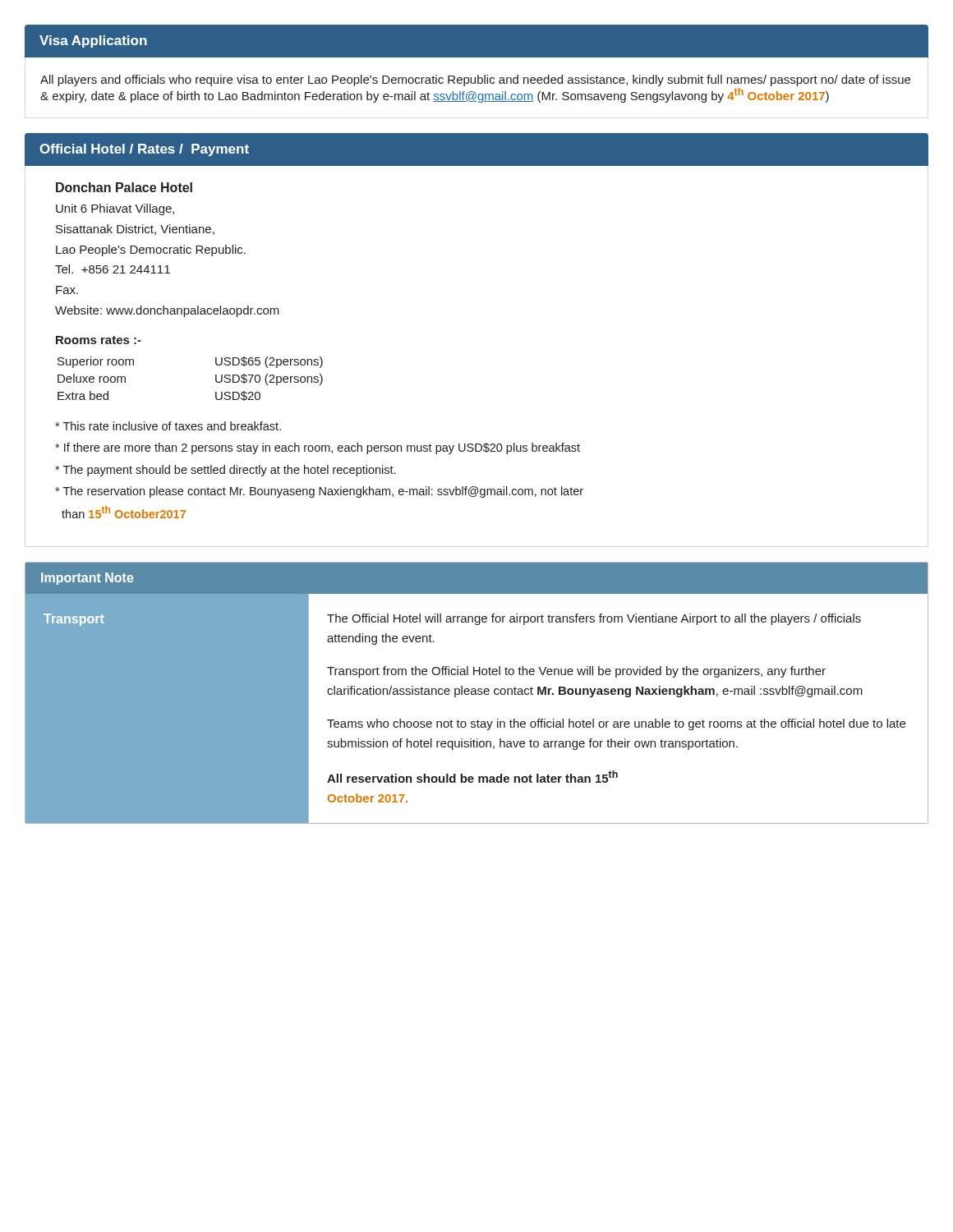Find the region starting "Important Note"
The width and height of the screenshot is (953, 1232).
pyautogui.click(x=87, y=577)
